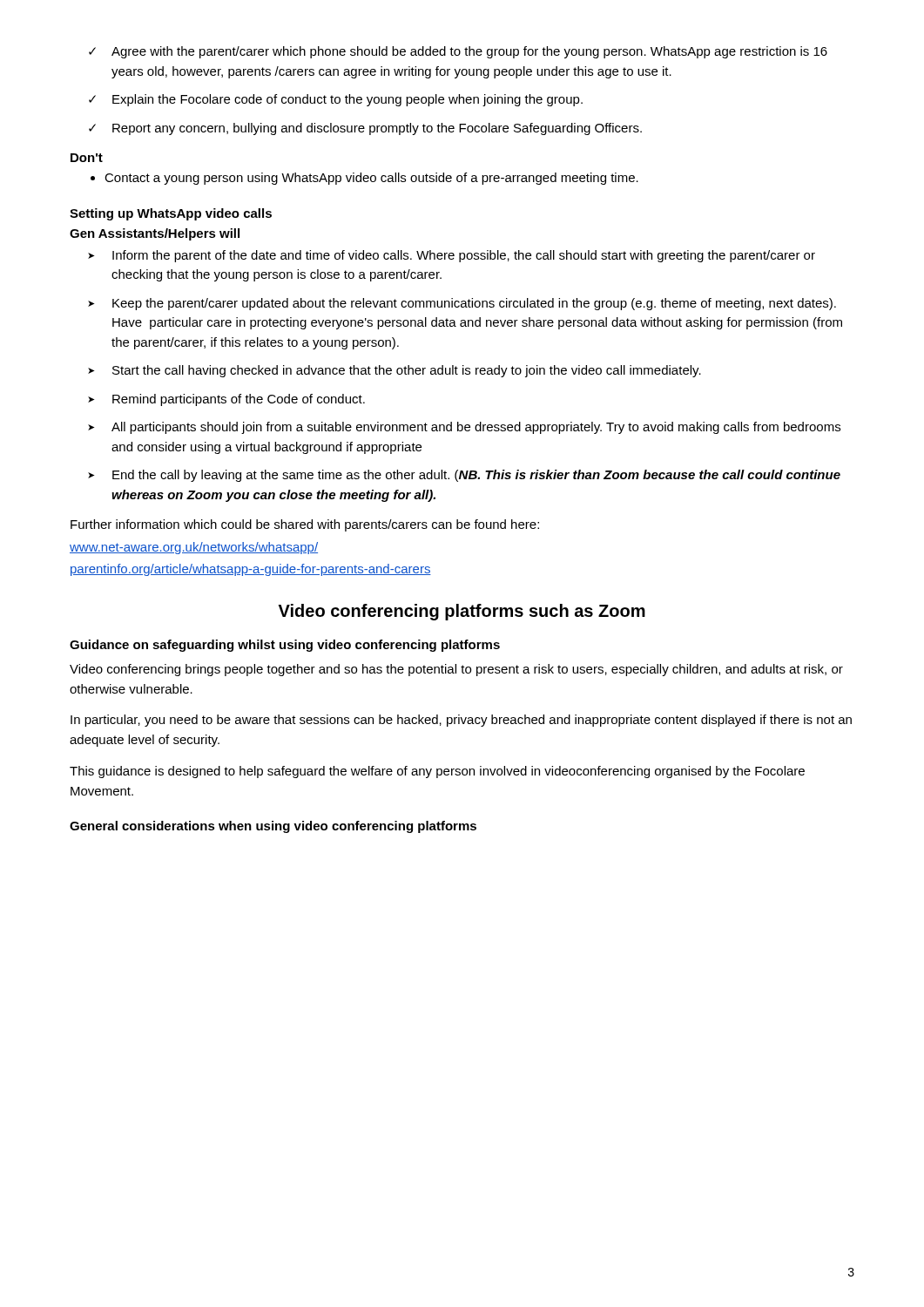The image size is (924, 1307).
Task: Point to the block starting "Contact a young person"
Action: point(462,178)
